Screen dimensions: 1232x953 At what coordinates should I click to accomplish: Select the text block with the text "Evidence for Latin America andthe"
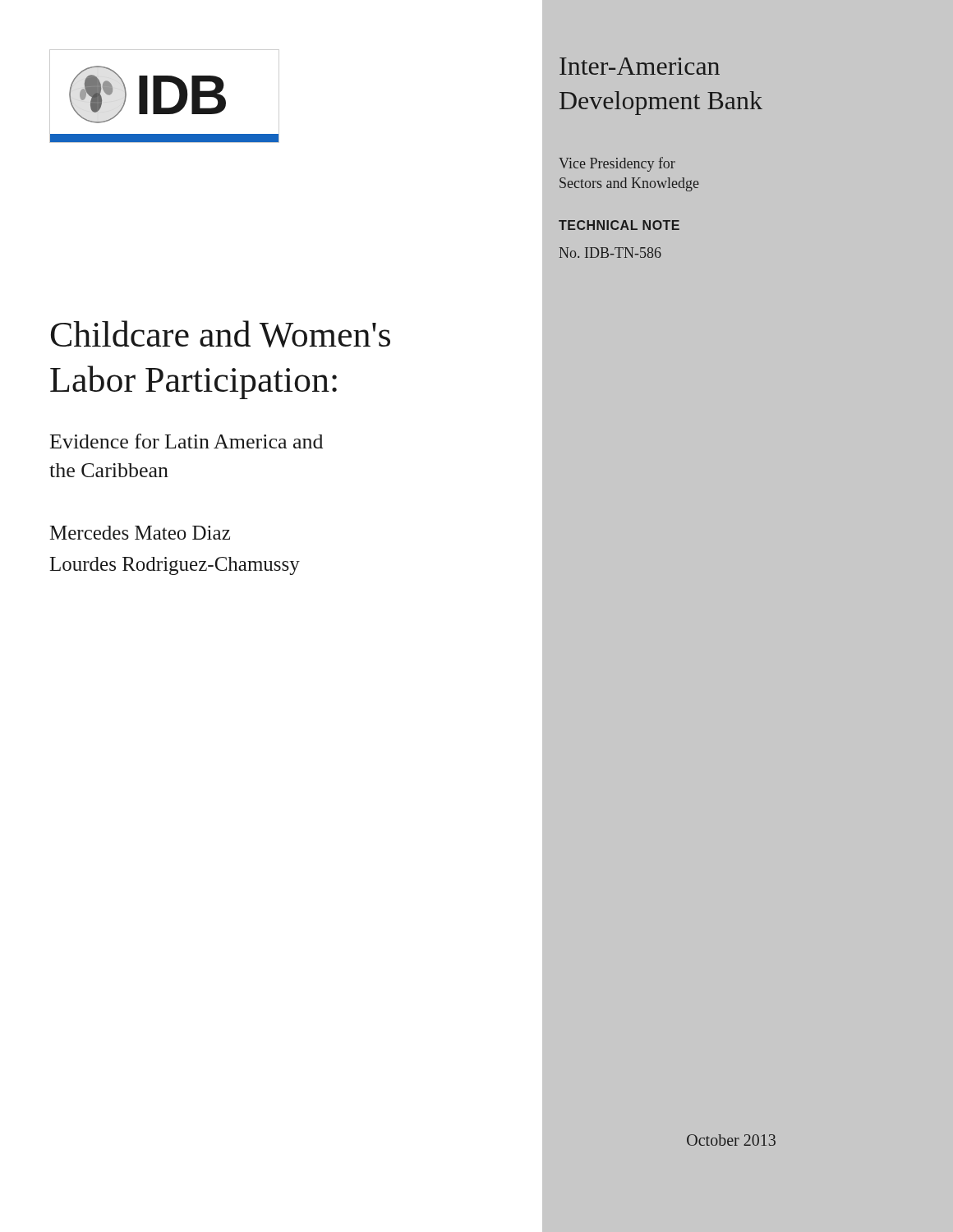(271, 456)
